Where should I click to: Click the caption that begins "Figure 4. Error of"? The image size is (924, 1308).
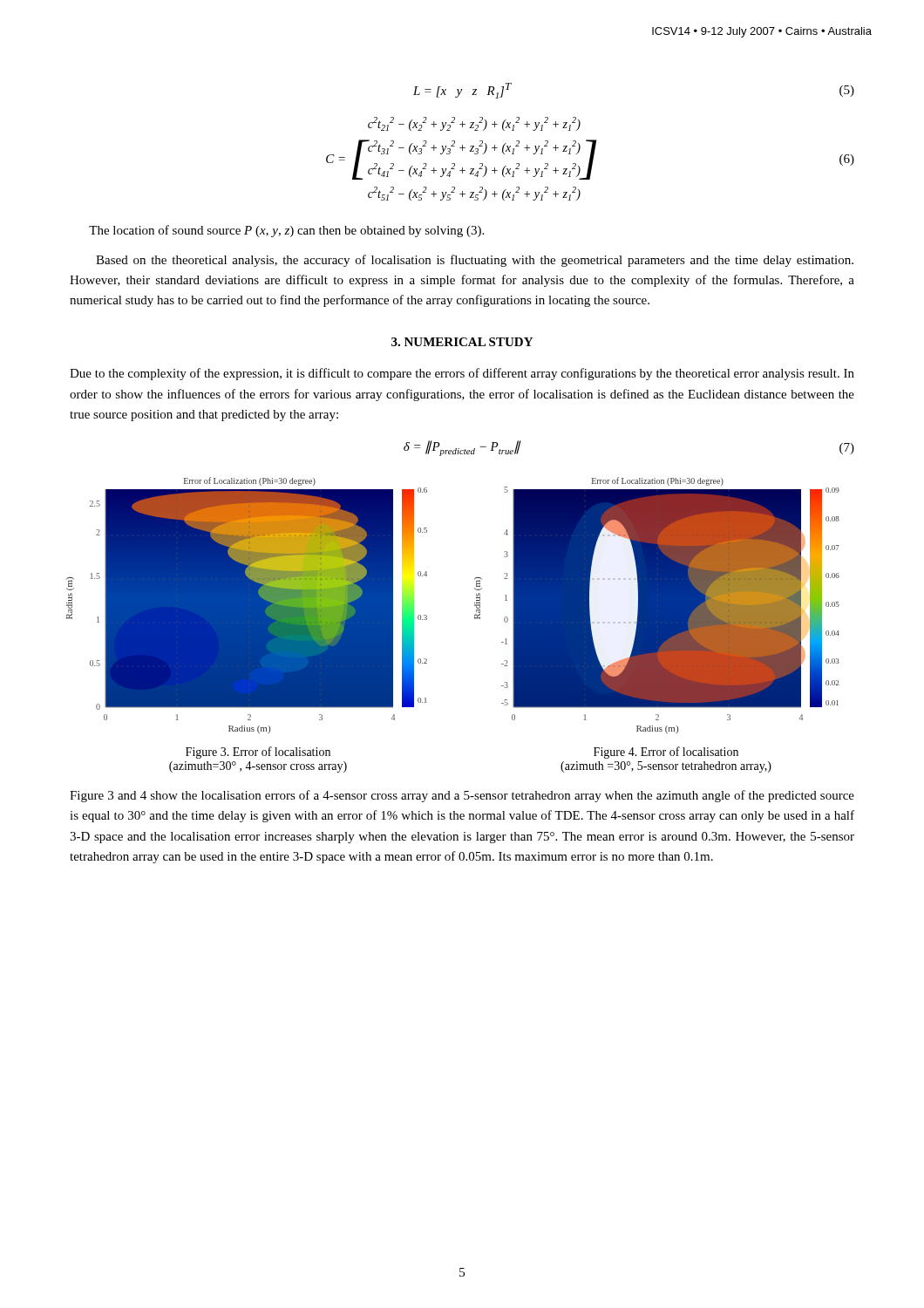coord(666,759)
